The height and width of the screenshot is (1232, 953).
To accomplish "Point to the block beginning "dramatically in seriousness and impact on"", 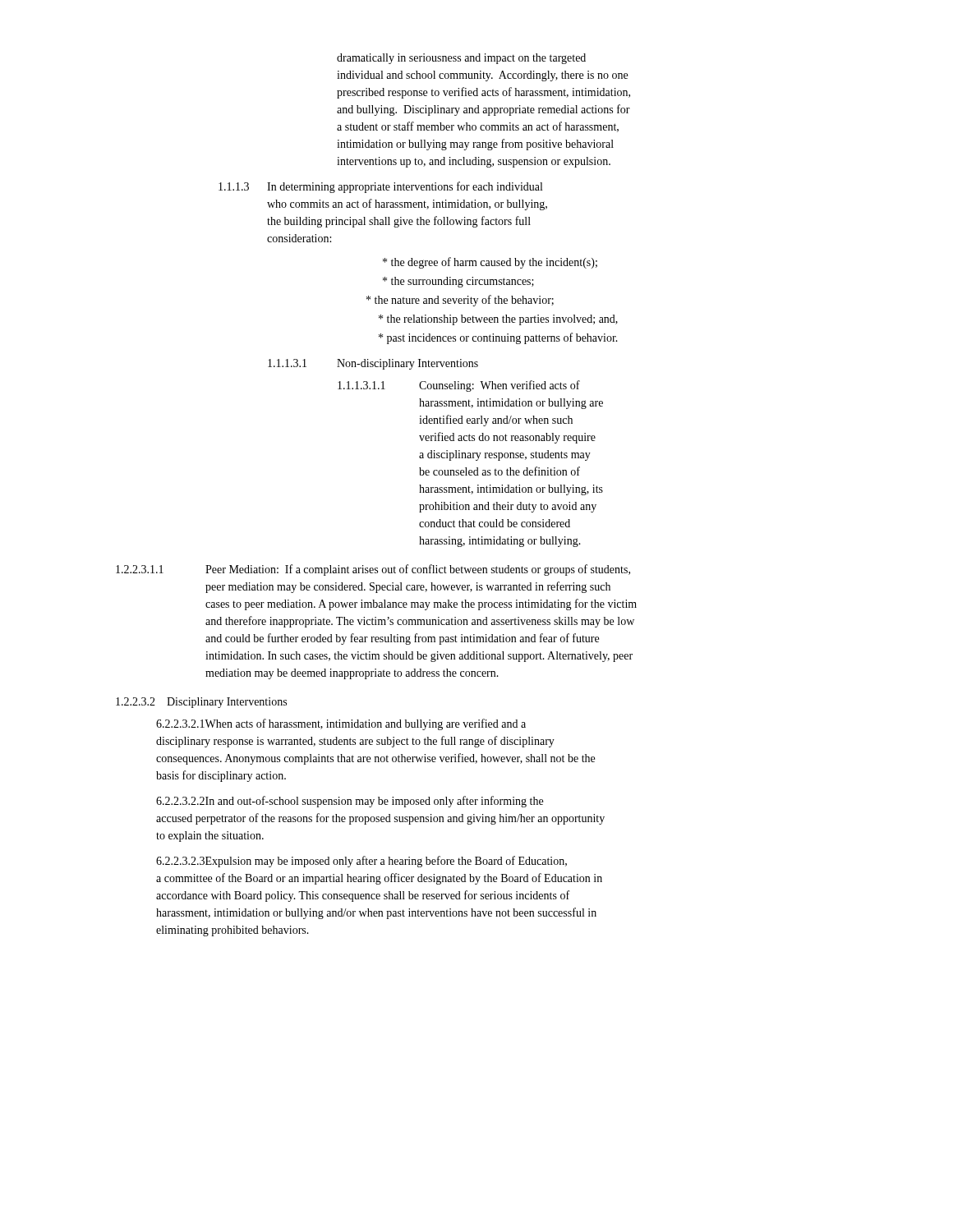I will [x=484, y=110].
